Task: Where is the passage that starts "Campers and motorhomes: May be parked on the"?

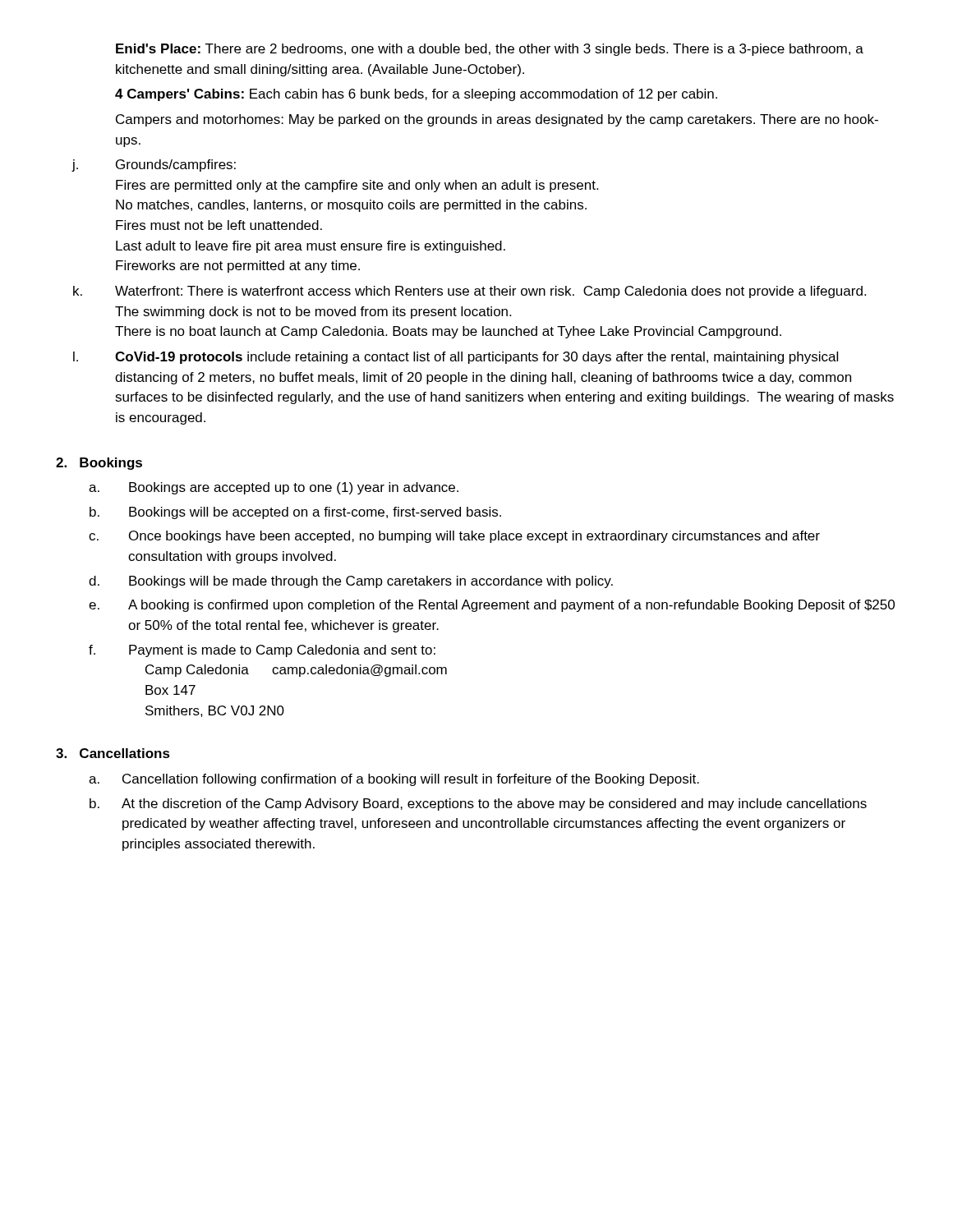Action: click(x=497, y=130)
